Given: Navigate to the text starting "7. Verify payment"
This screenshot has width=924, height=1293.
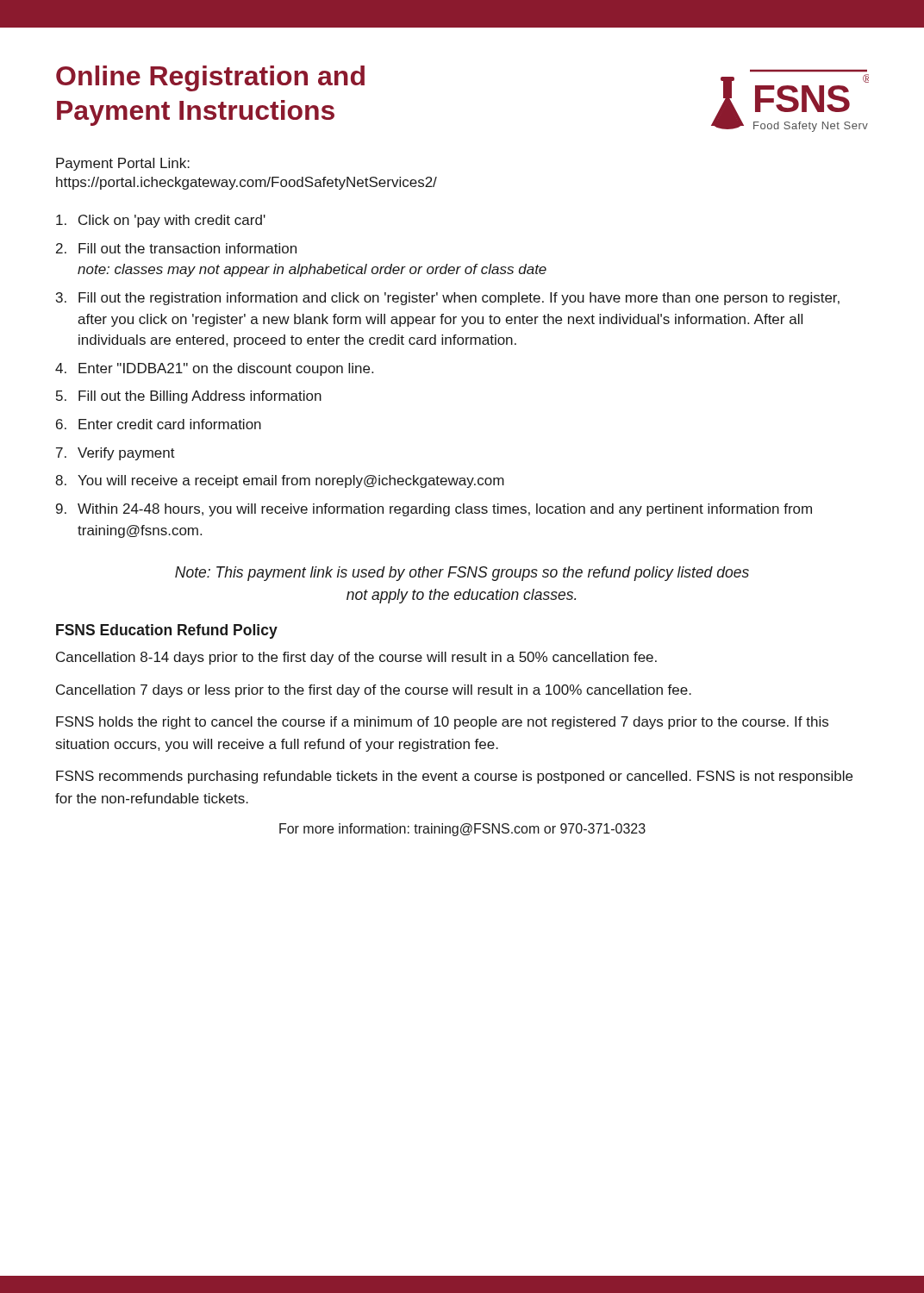Looking at the screenshot, I should tap(116, 454).
